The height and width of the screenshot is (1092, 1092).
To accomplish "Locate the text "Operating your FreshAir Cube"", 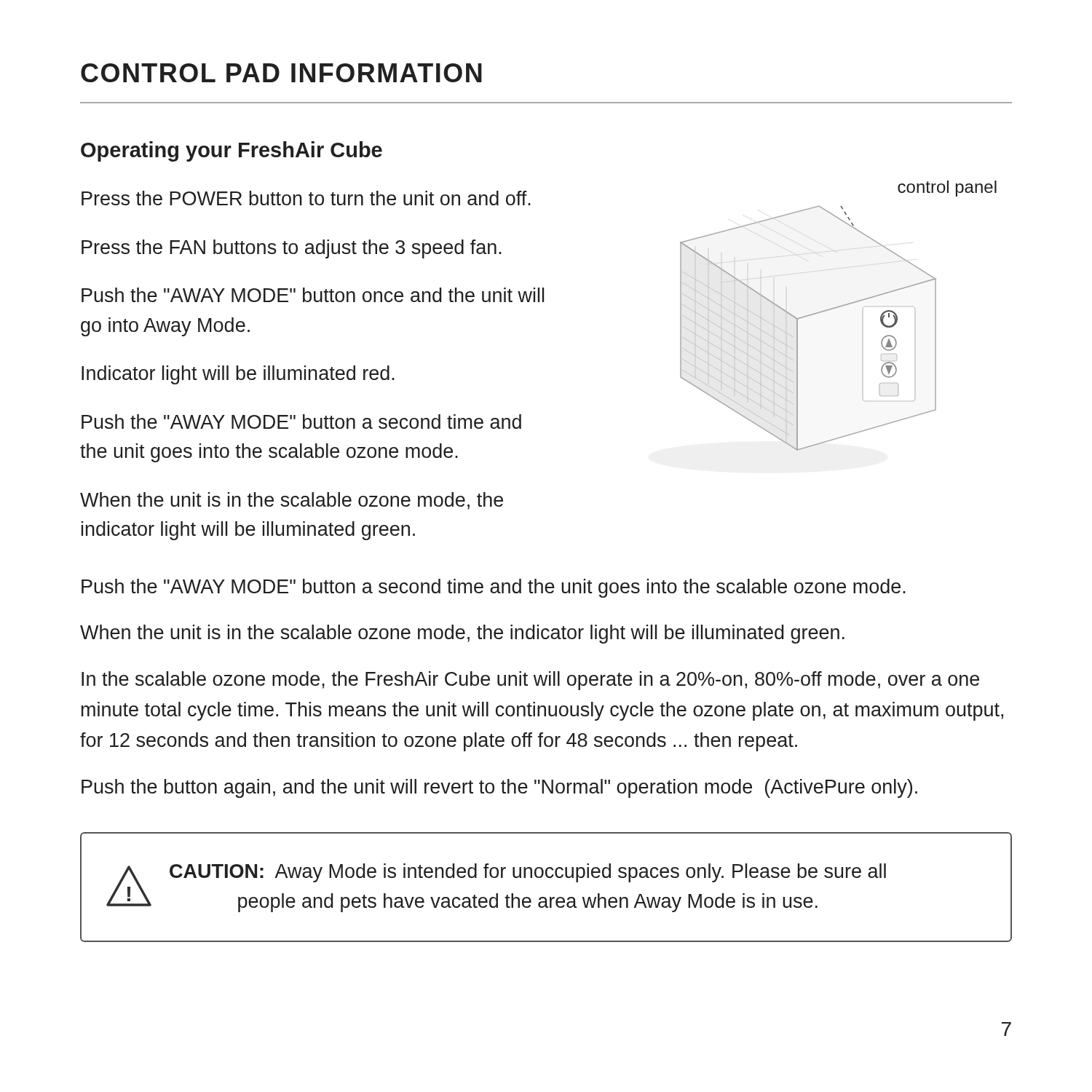I will coord(231,150).
